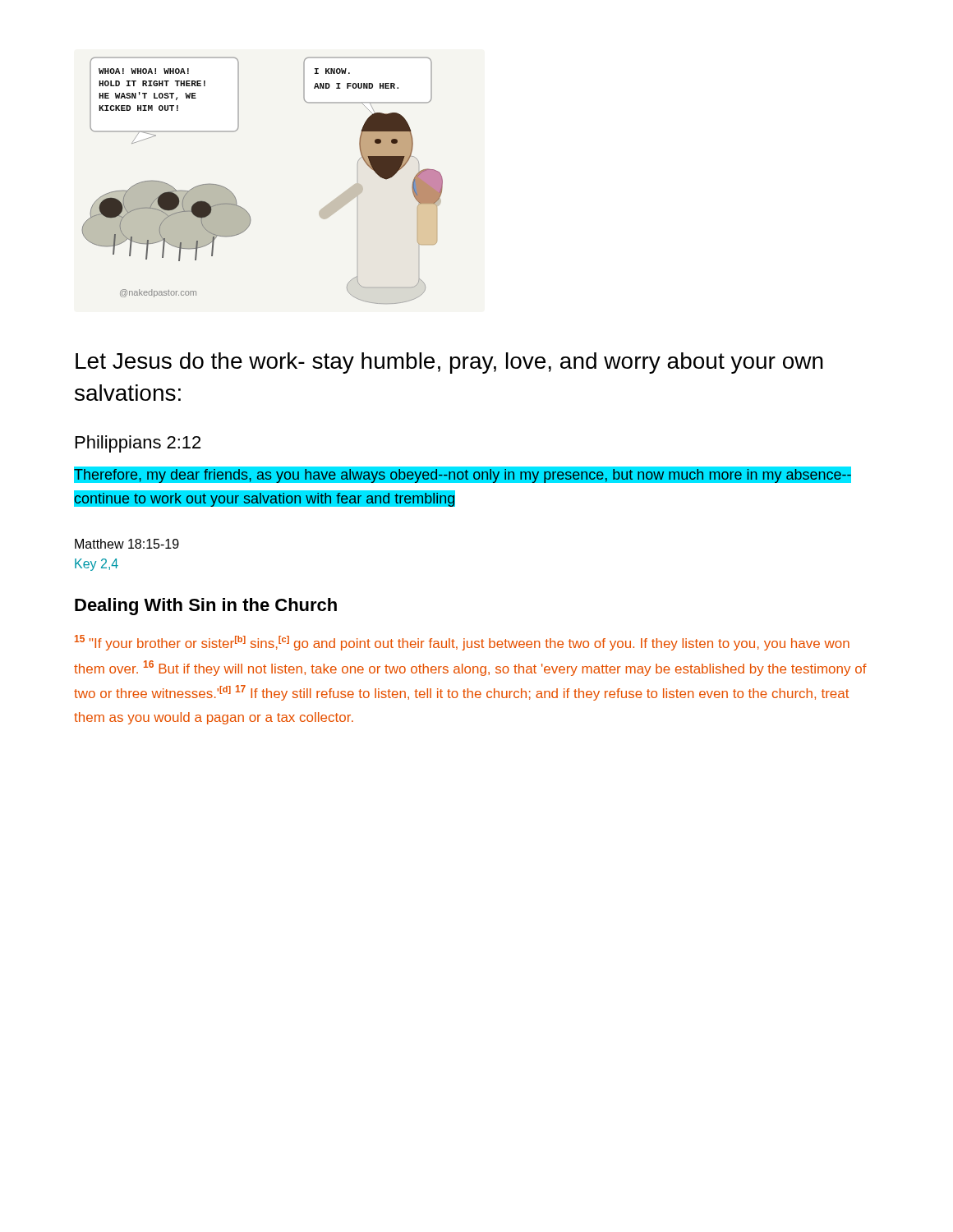
Task: Locate the text containing "Matthew 18:15-19"
Action: coord(127,544)
